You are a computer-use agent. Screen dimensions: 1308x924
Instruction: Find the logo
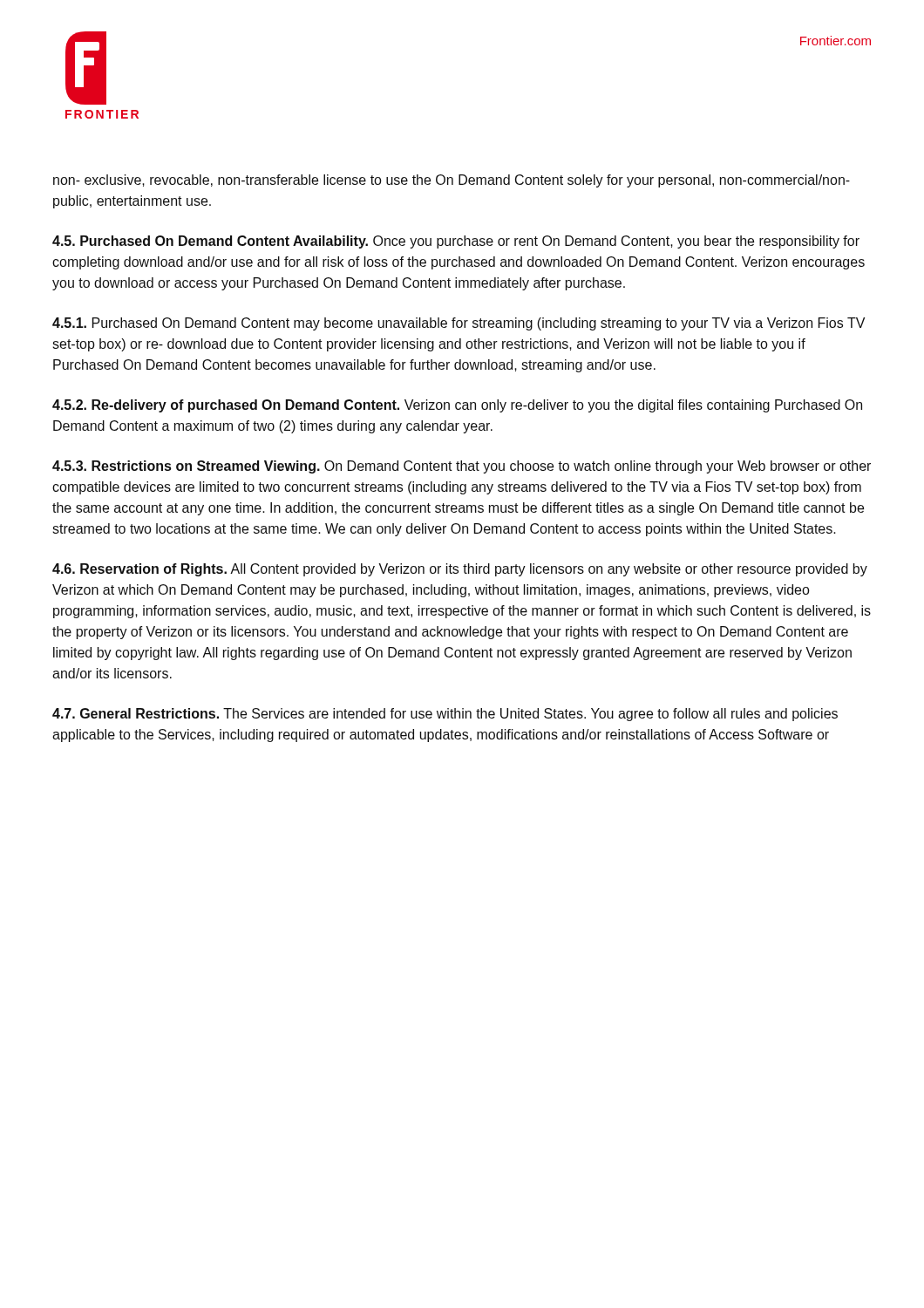point(96,75)
